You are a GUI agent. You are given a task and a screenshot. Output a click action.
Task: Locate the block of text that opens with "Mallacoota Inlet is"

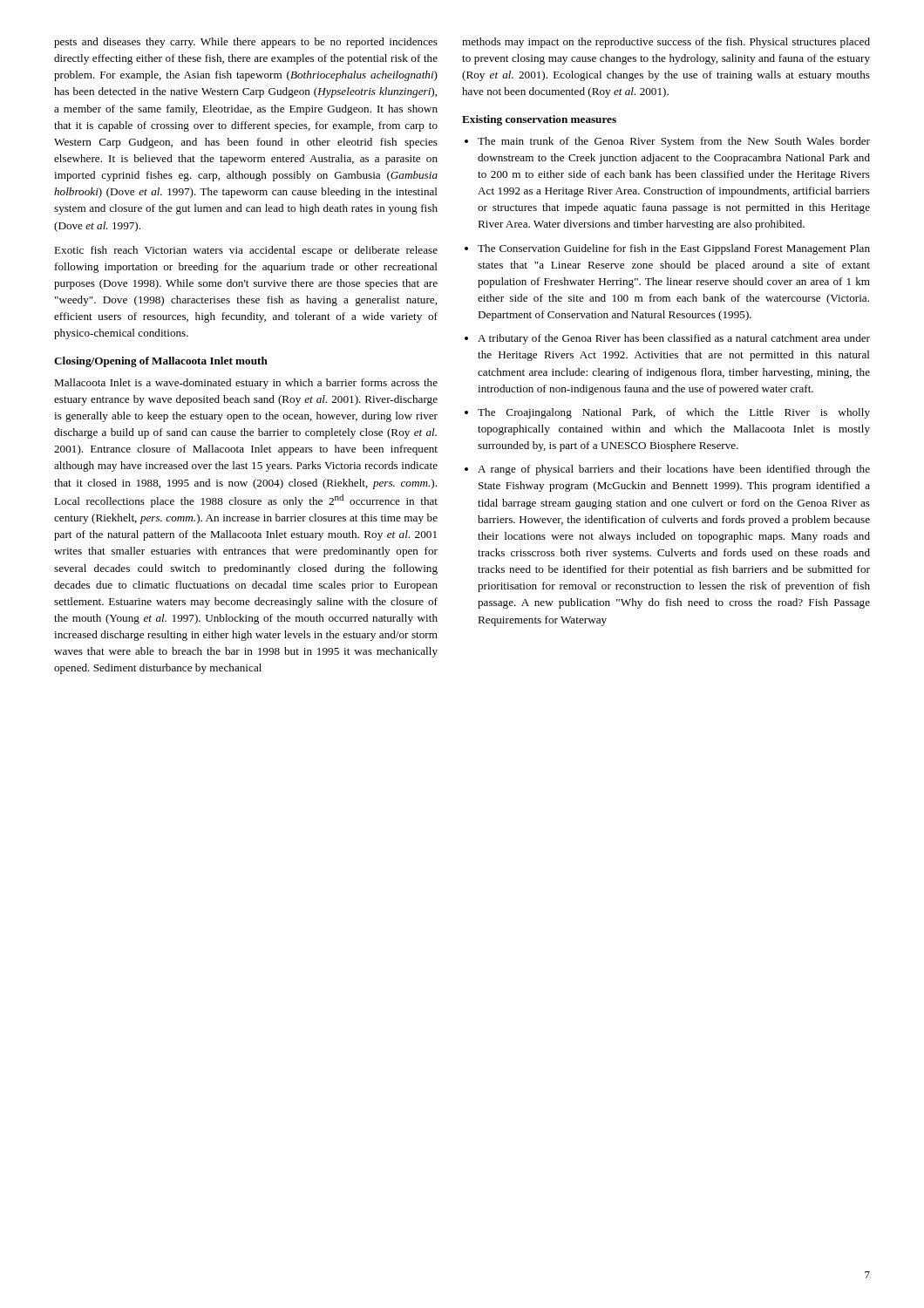[x=246, y=525]
